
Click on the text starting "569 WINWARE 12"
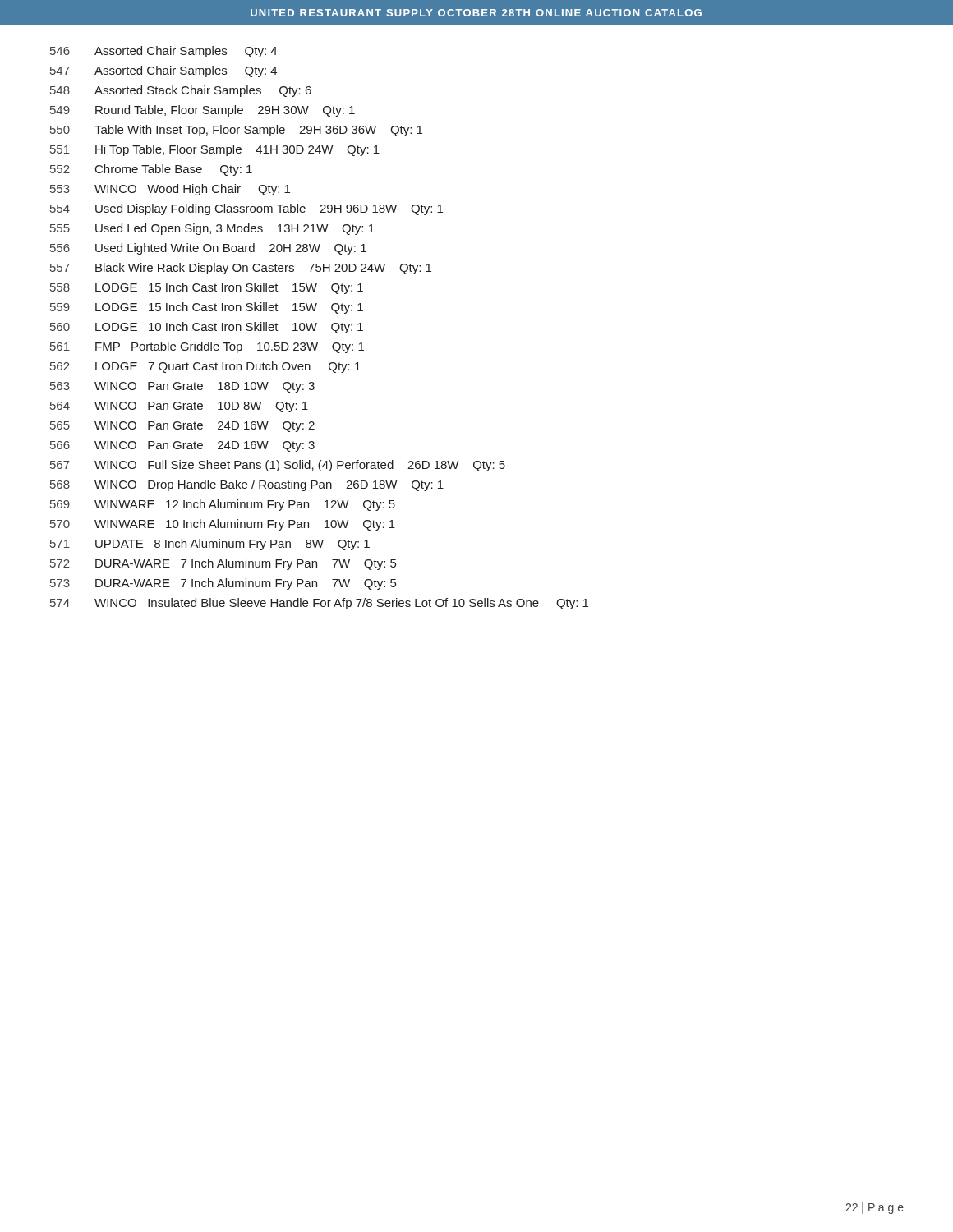click(x=223, y=505)
